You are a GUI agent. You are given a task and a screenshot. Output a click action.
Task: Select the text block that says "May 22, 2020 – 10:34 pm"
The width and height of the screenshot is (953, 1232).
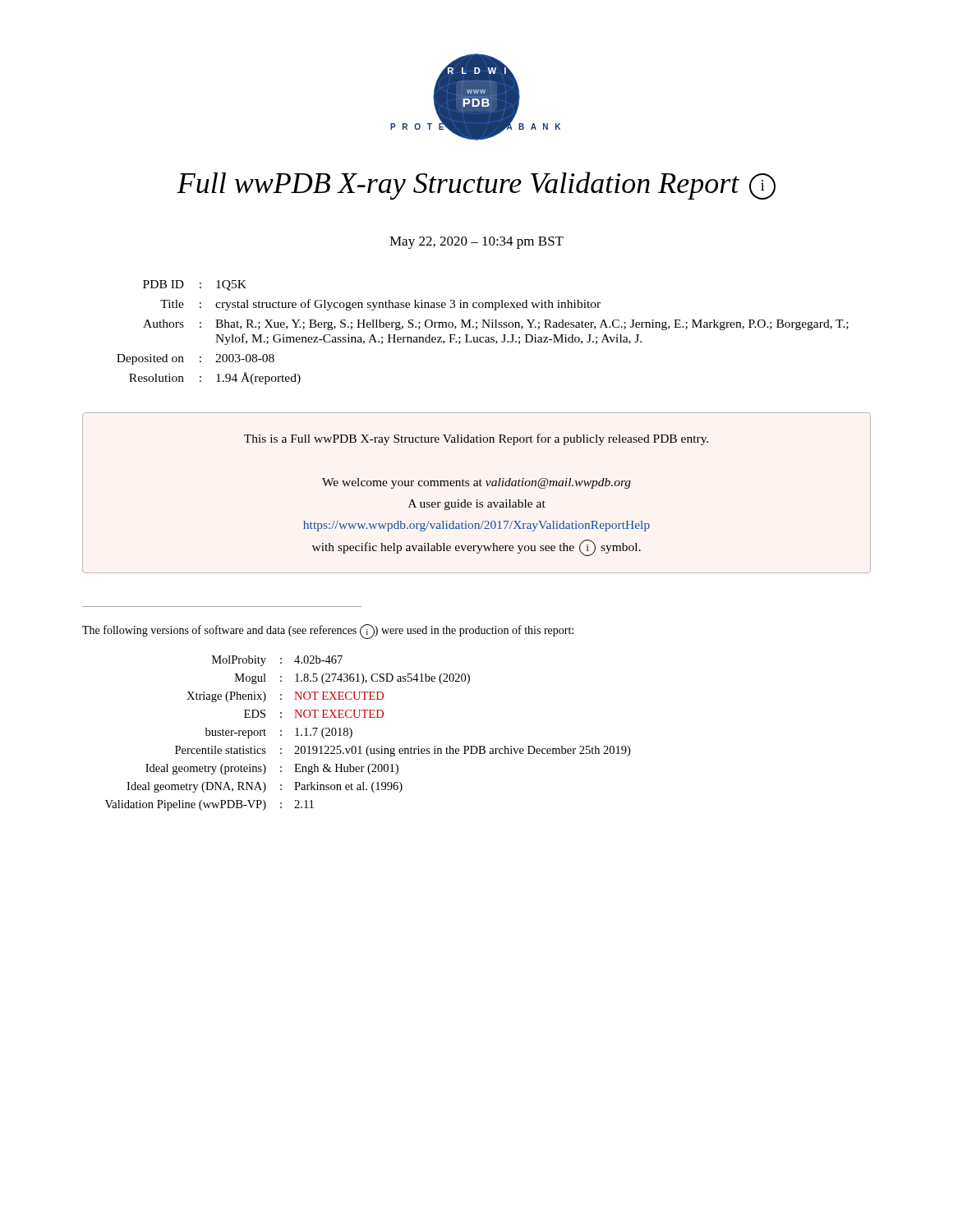click(x=476, y=241)
